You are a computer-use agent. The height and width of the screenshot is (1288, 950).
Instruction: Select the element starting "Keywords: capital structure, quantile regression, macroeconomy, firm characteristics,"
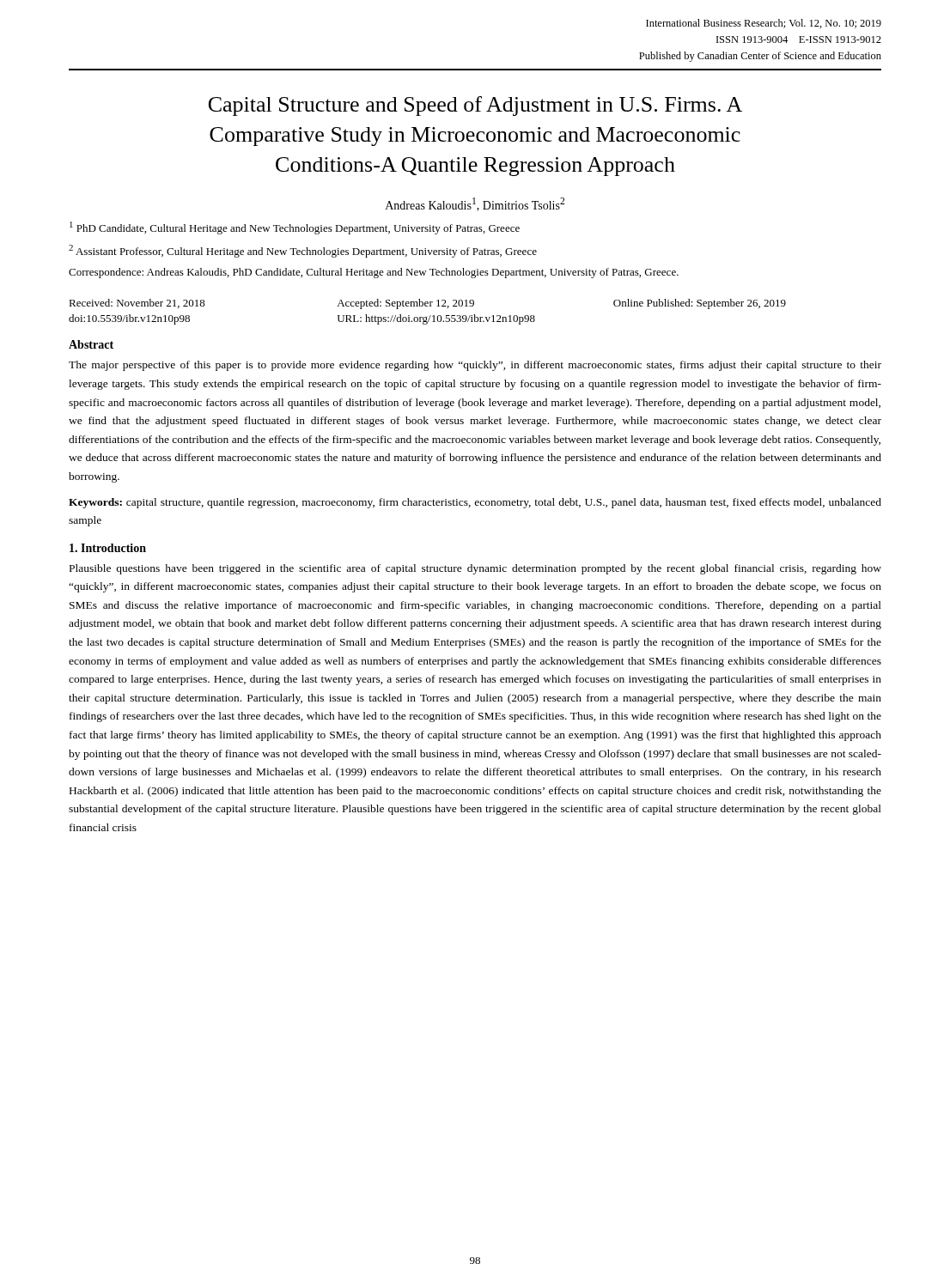(475, 511)
